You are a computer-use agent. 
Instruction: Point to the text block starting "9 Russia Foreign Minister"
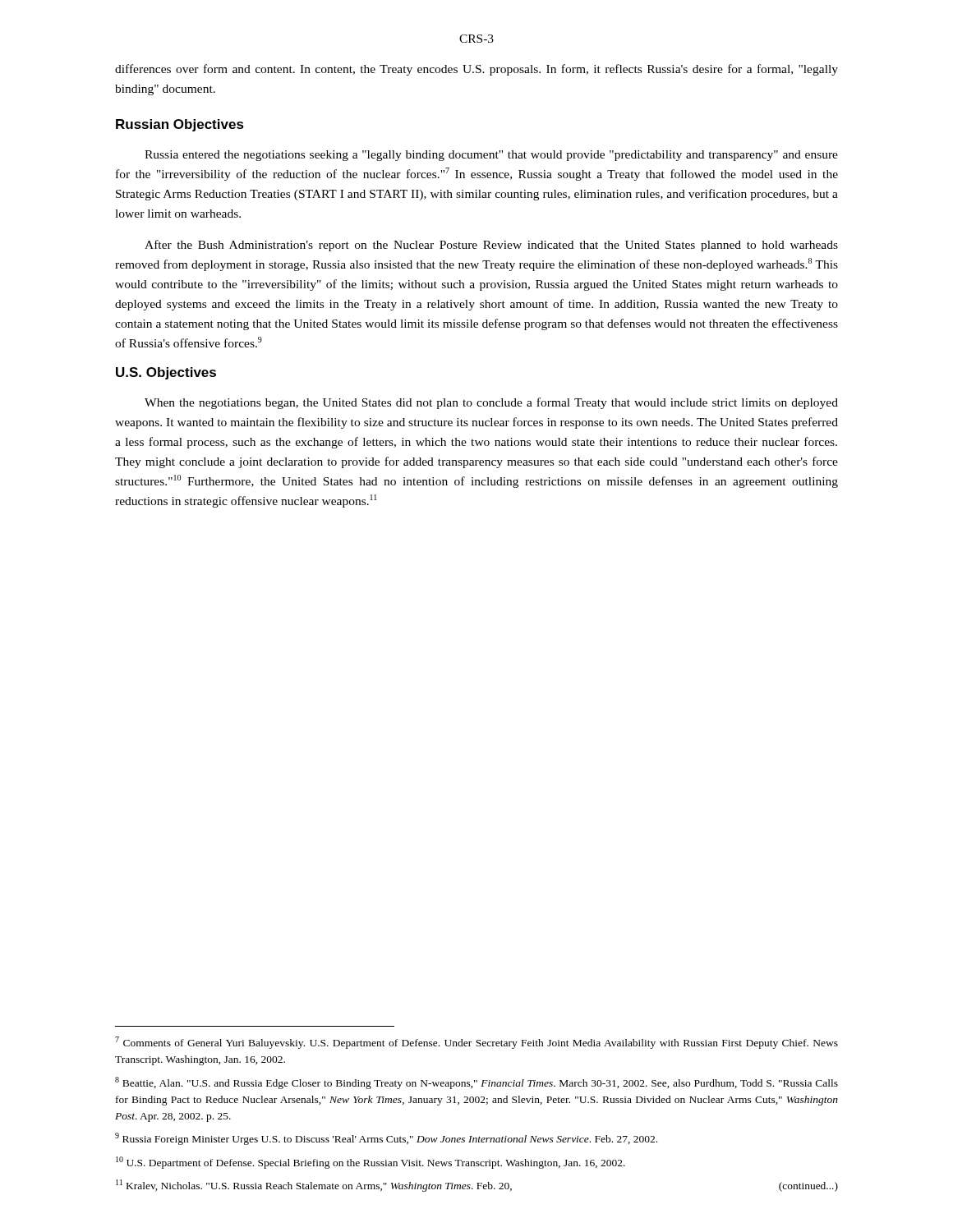pyautogui.click(x=387, y=1138)
